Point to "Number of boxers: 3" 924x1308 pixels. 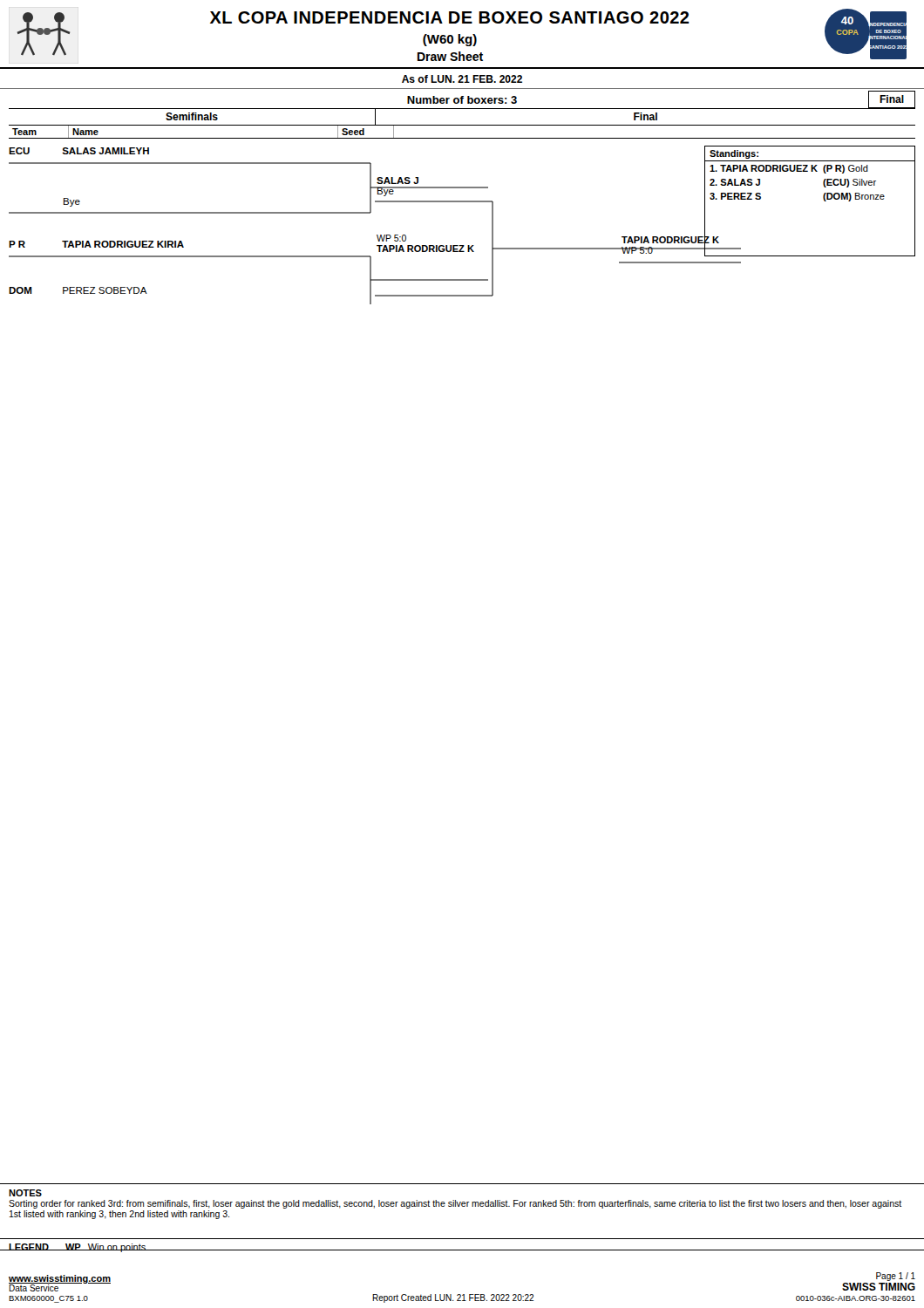pos(462,100)
